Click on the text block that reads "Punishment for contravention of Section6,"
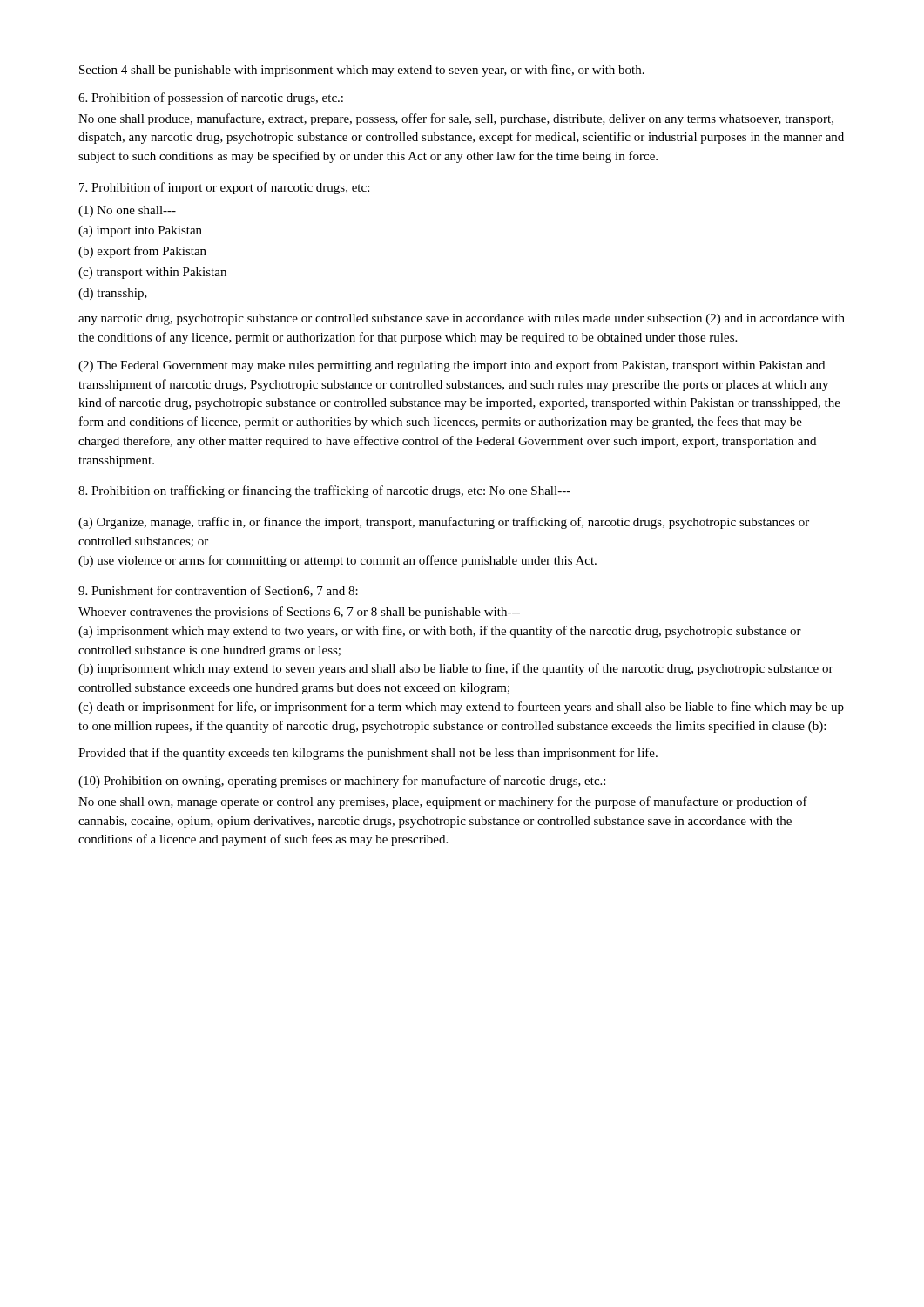This screenshot has height=1307, width=924. click(x=218, y=591)
